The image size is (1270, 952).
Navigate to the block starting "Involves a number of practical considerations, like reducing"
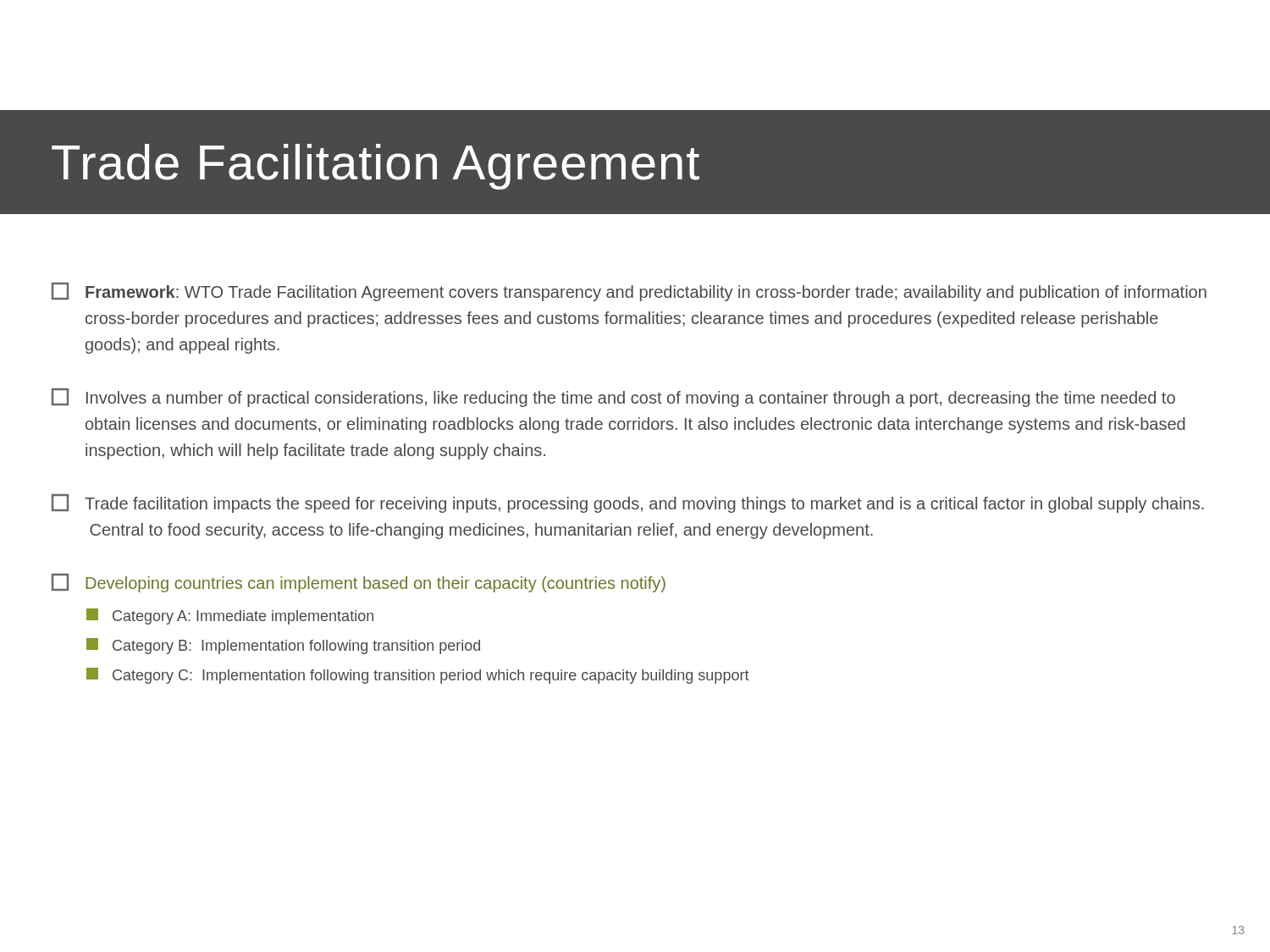point(635,424)
